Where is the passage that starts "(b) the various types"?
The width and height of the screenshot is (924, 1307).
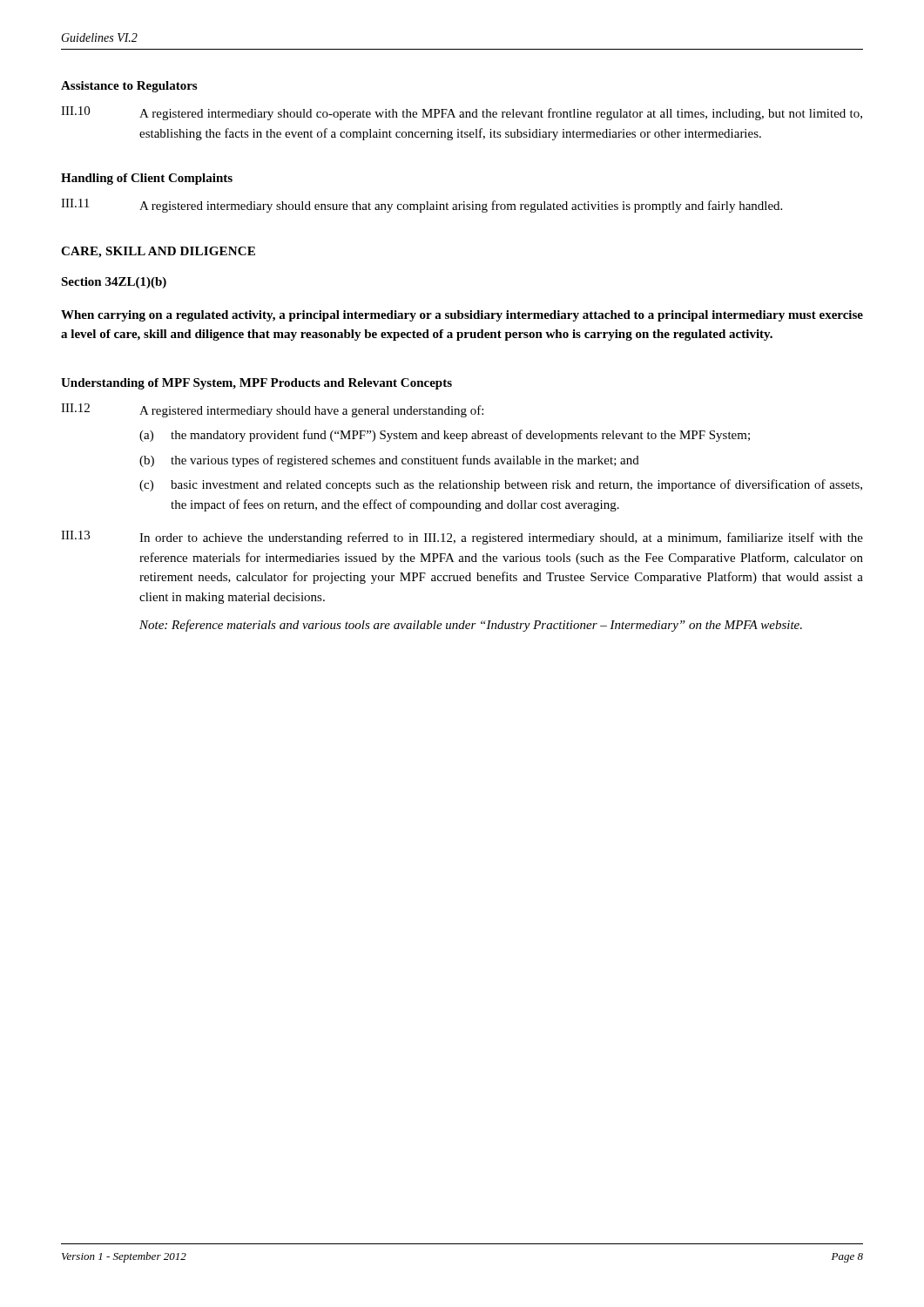coord(501,460)
